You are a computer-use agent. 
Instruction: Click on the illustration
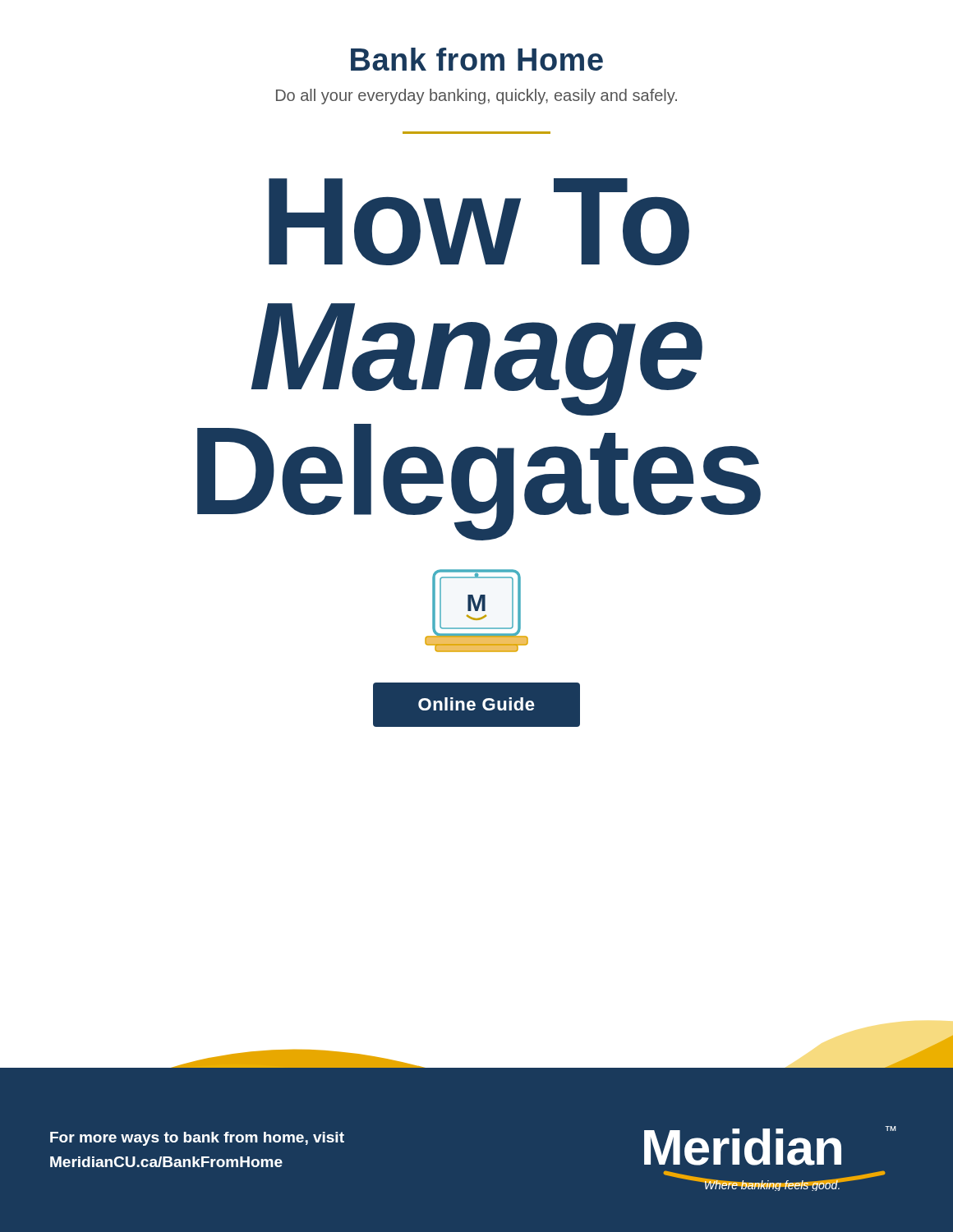click(476, 619)
